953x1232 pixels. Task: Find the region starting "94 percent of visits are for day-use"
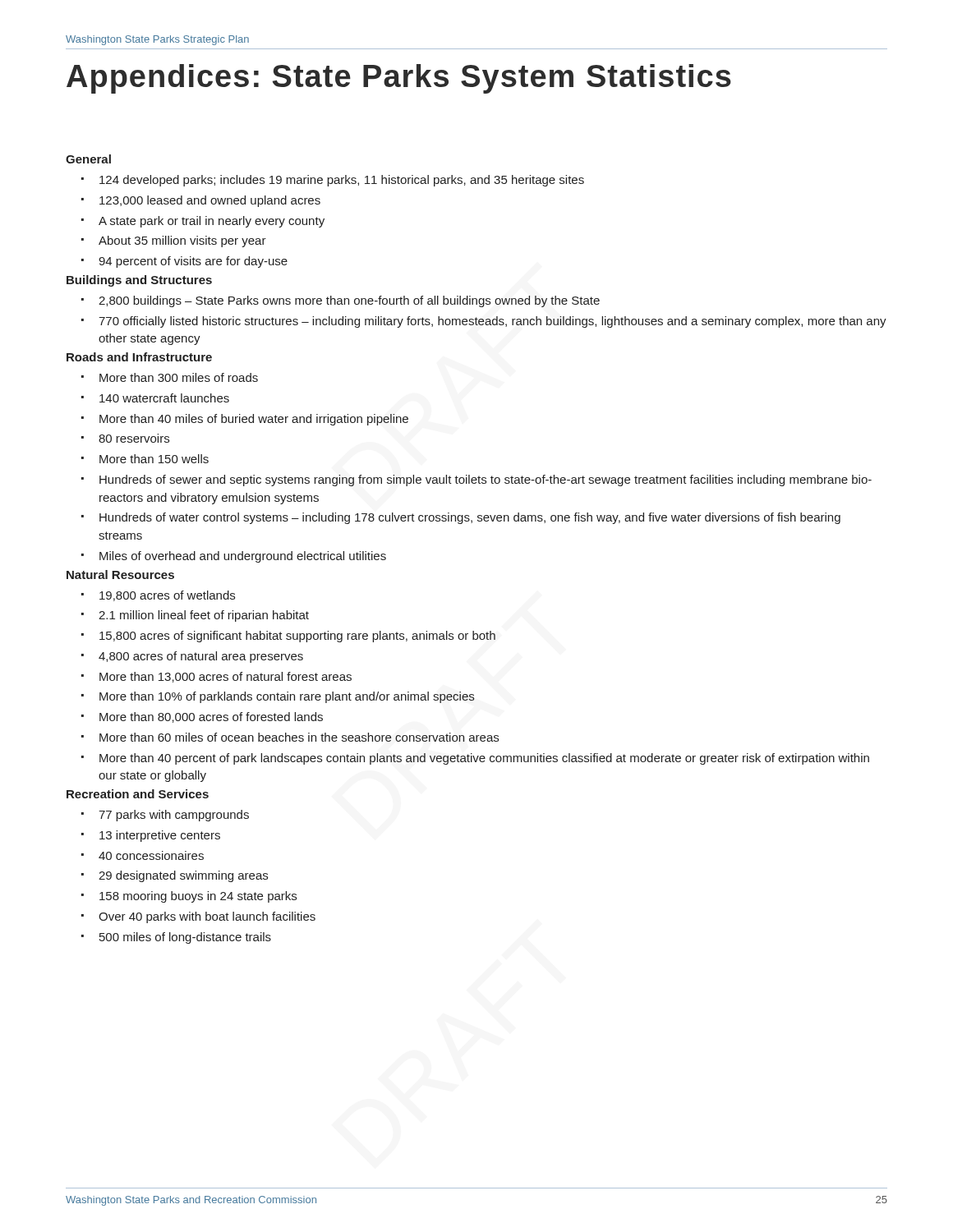click(x=193, y=261)
